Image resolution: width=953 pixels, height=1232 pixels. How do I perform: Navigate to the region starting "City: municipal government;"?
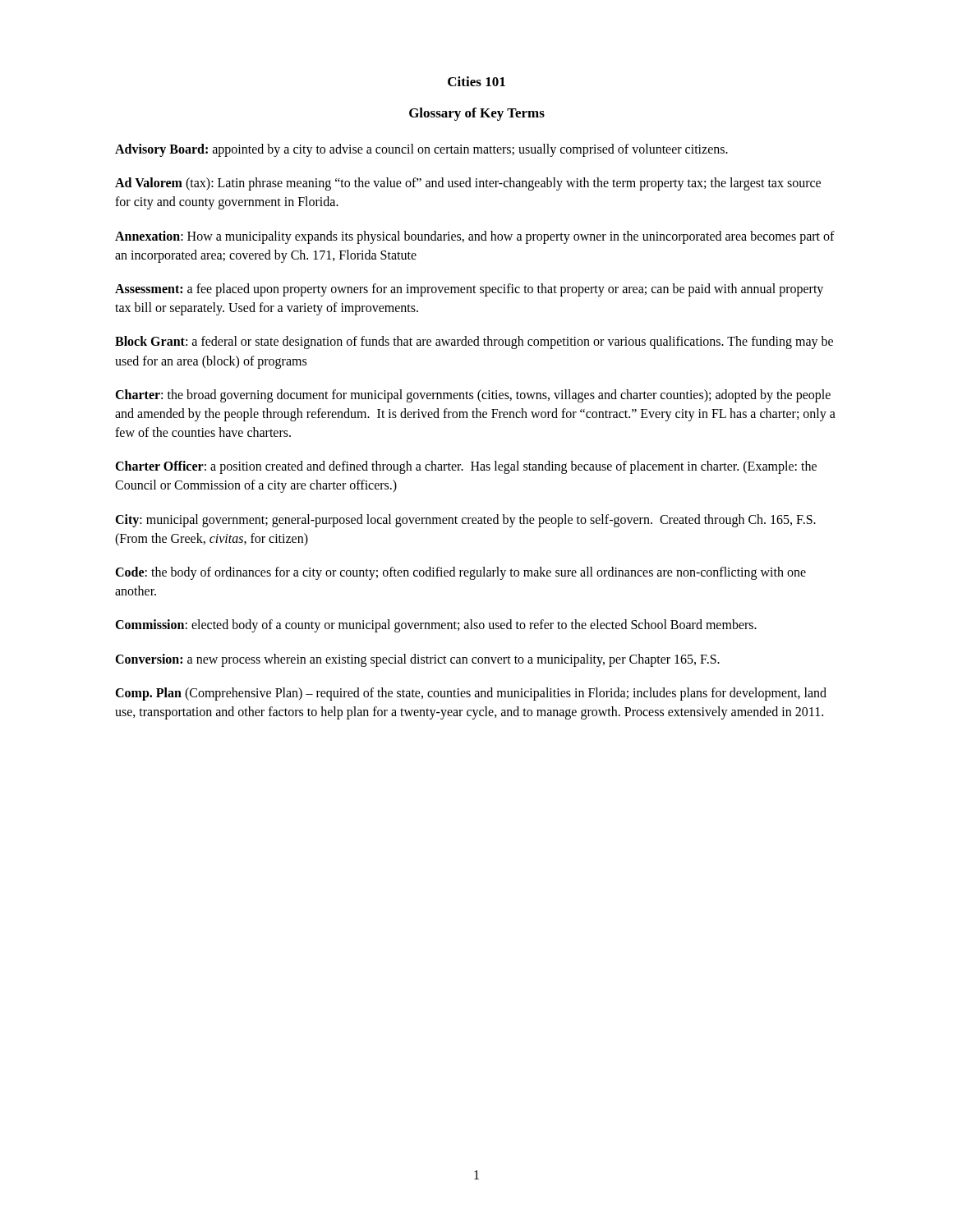466,529
